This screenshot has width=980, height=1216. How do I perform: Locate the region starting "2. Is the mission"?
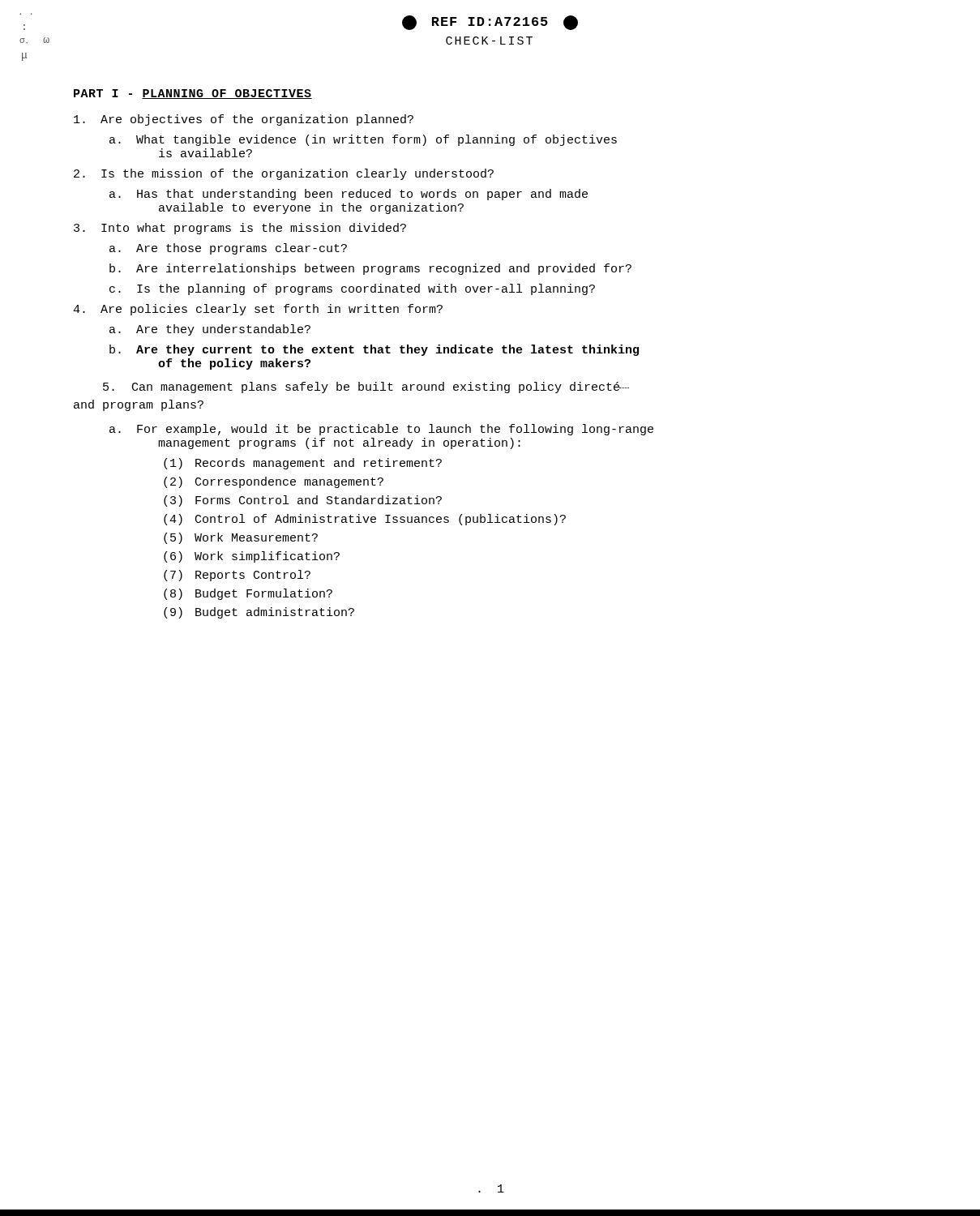[498, 175]
